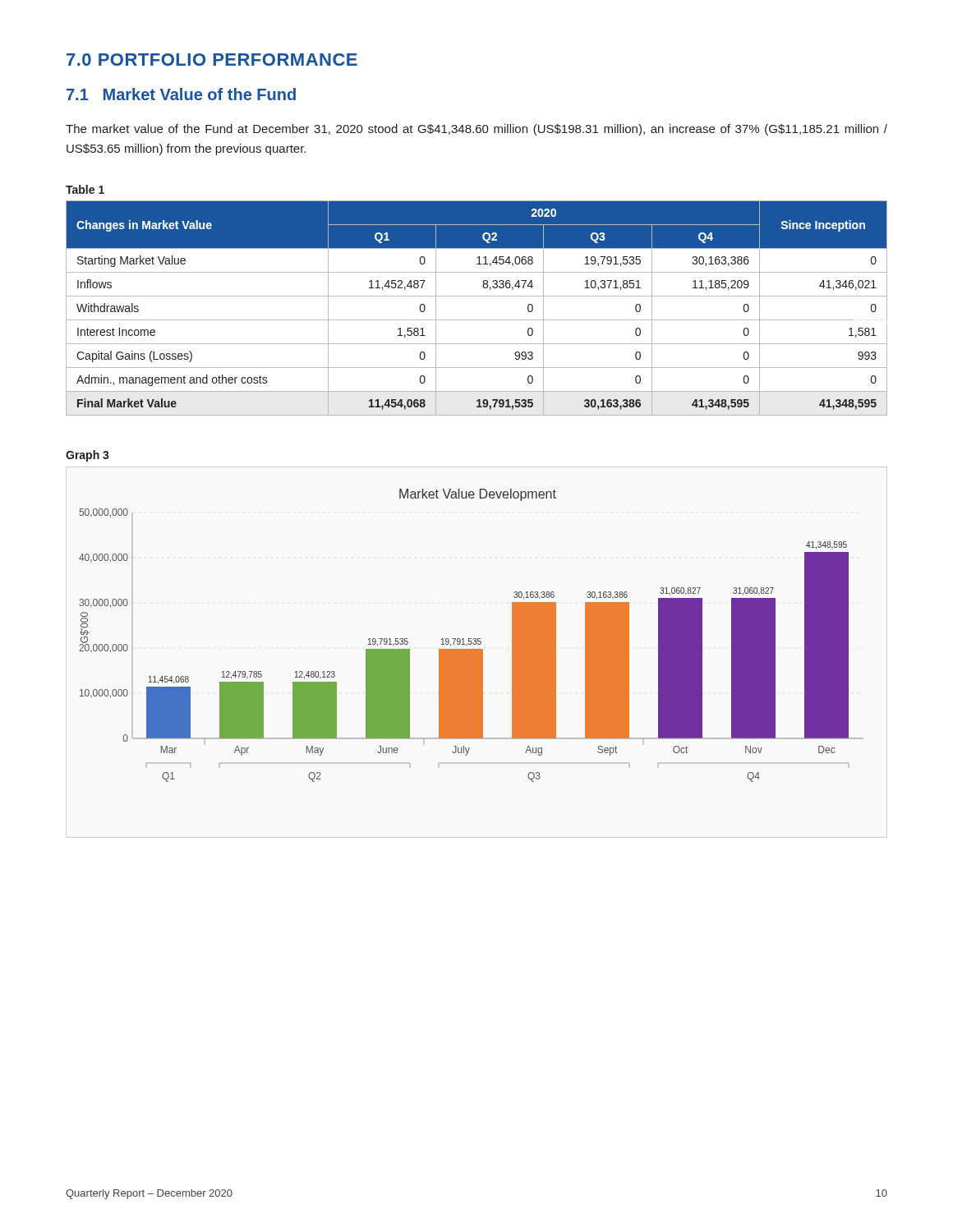Navigate to the text block starting "Graph 3"
The height and width of the screenshot is (1232, 953).
pos(87,455)
